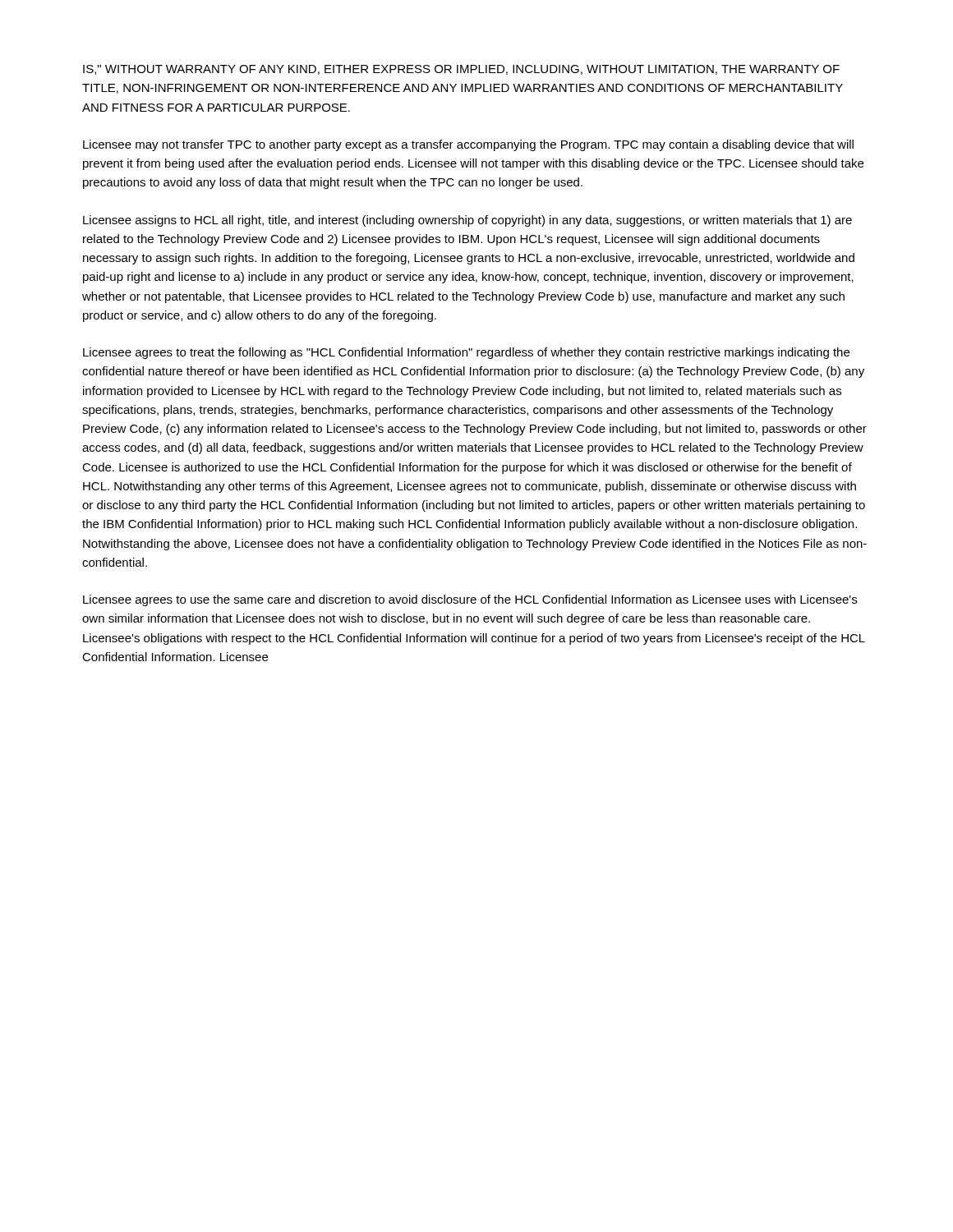Screen dimensions: 1232x953
Task: Point to the block beginning "Licensee assigns to HCL all right, title, and"
Action: [x=469, y=267]
